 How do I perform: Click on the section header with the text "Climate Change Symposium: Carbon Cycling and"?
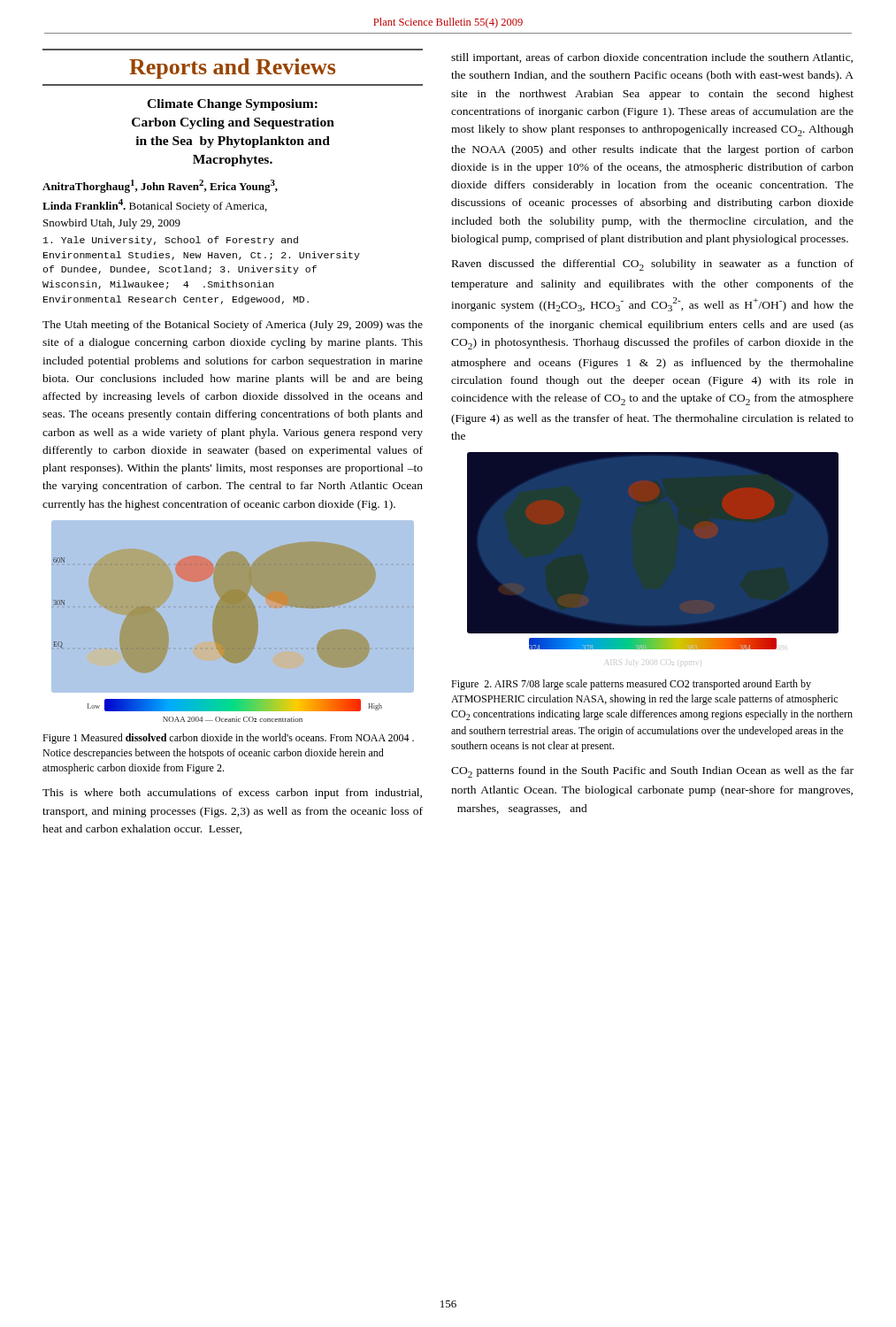pyautogui.click(x=233, y=131)
